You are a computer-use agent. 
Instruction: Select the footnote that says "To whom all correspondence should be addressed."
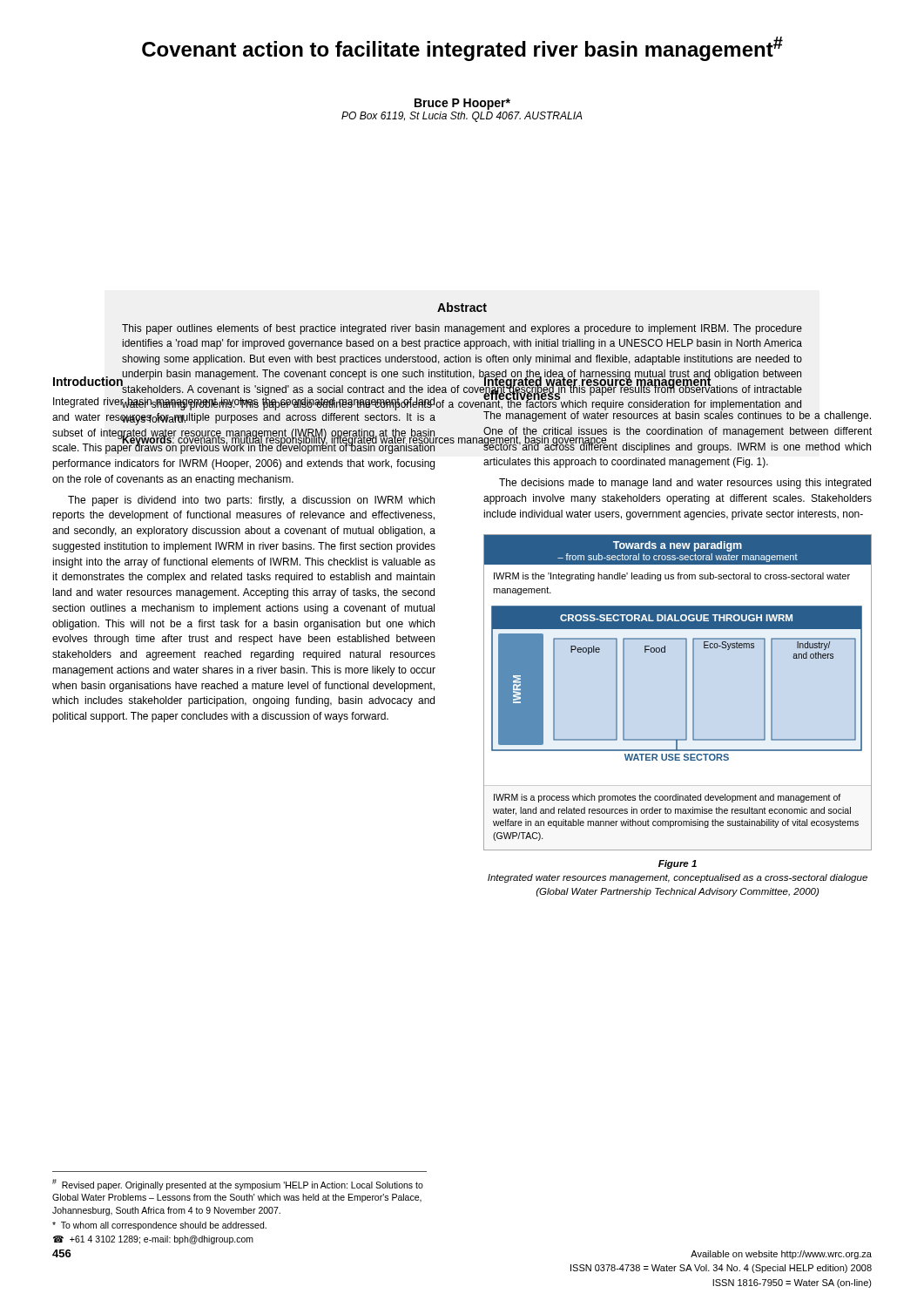160,1225
